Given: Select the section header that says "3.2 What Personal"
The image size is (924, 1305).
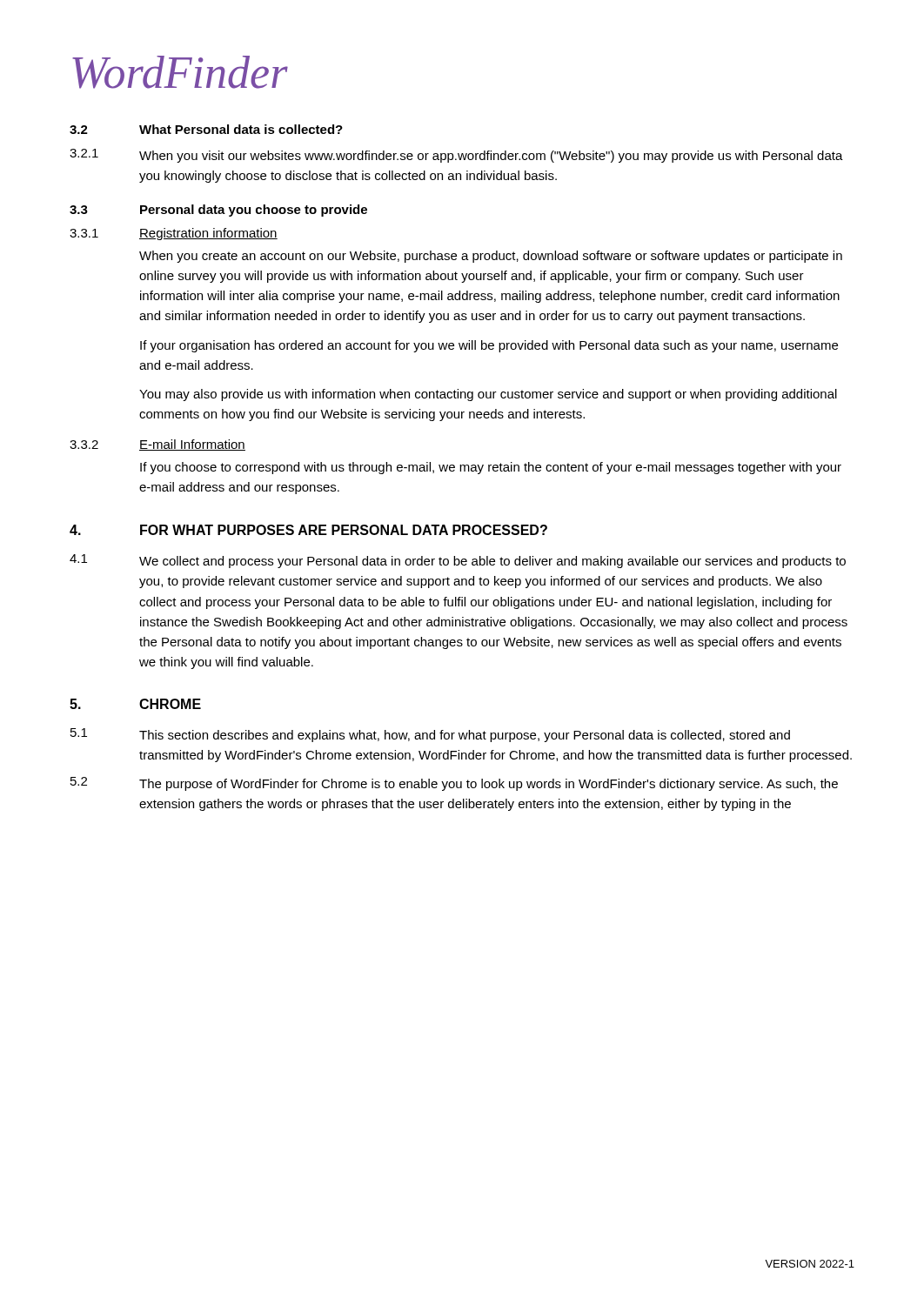Looking at the screenshot, I should (206, 129).
